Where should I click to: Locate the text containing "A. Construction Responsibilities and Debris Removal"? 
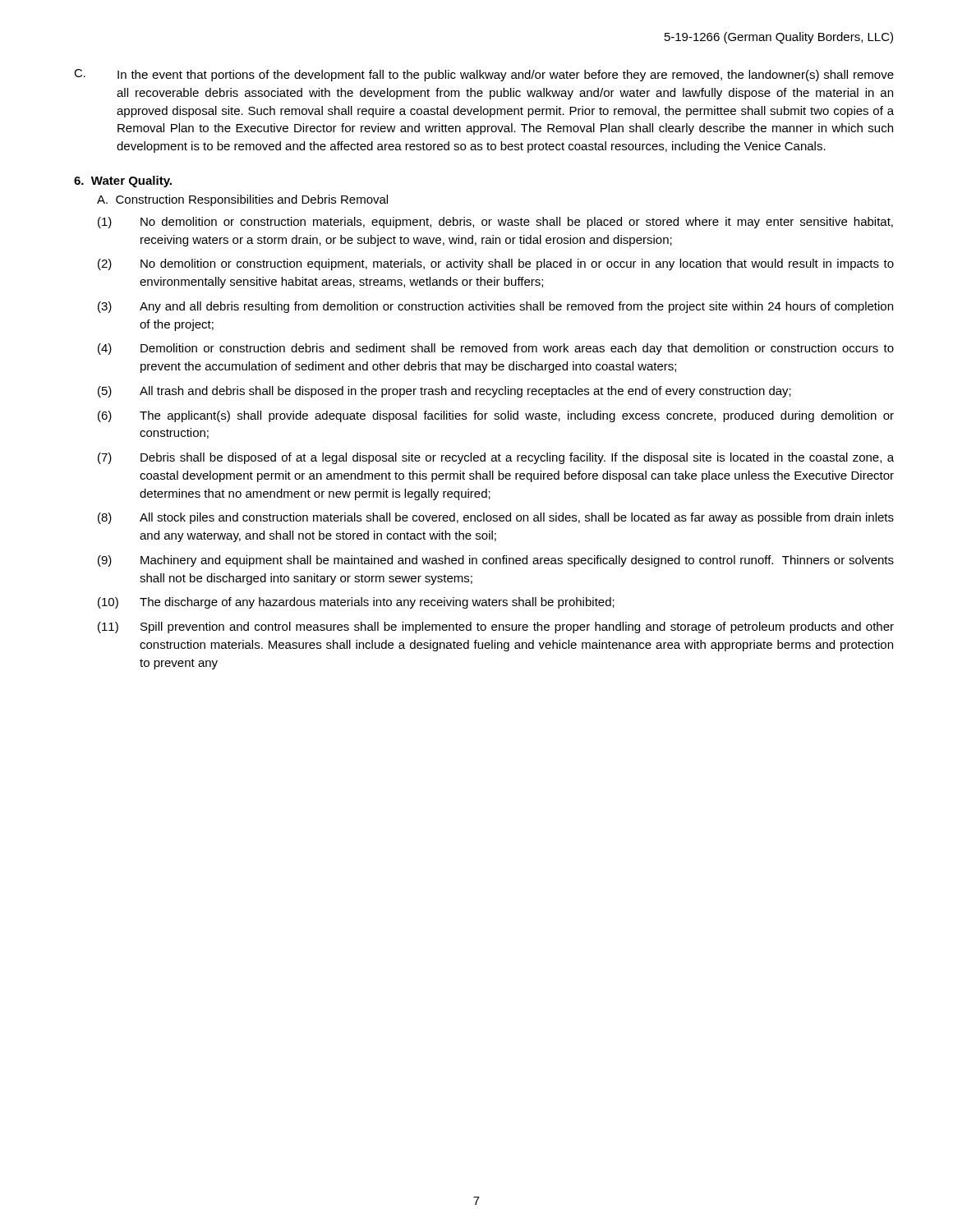pyautogui.click(x=243, y=199)
